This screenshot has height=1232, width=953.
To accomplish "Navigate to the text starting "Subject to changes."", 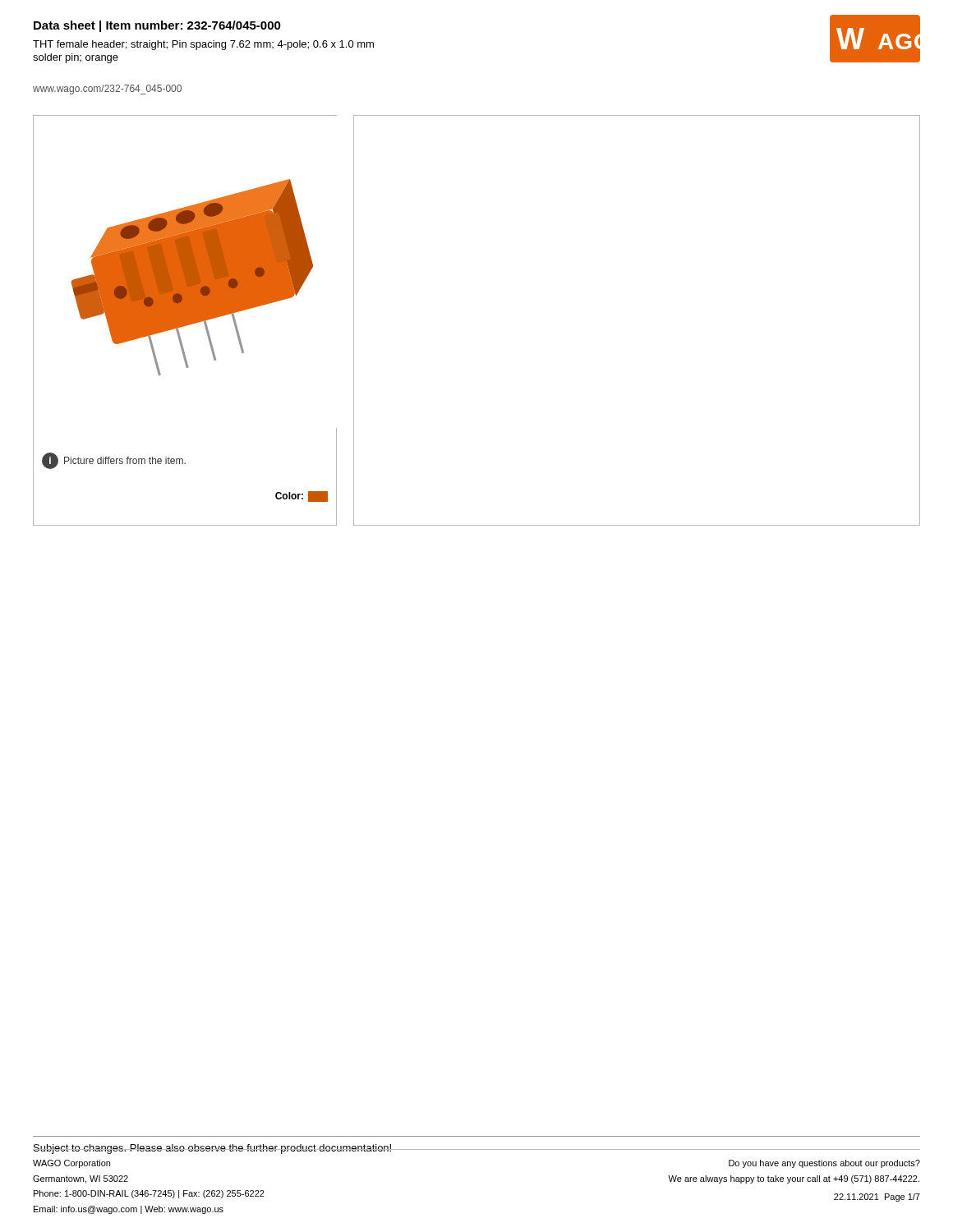I will [212, 1148].
